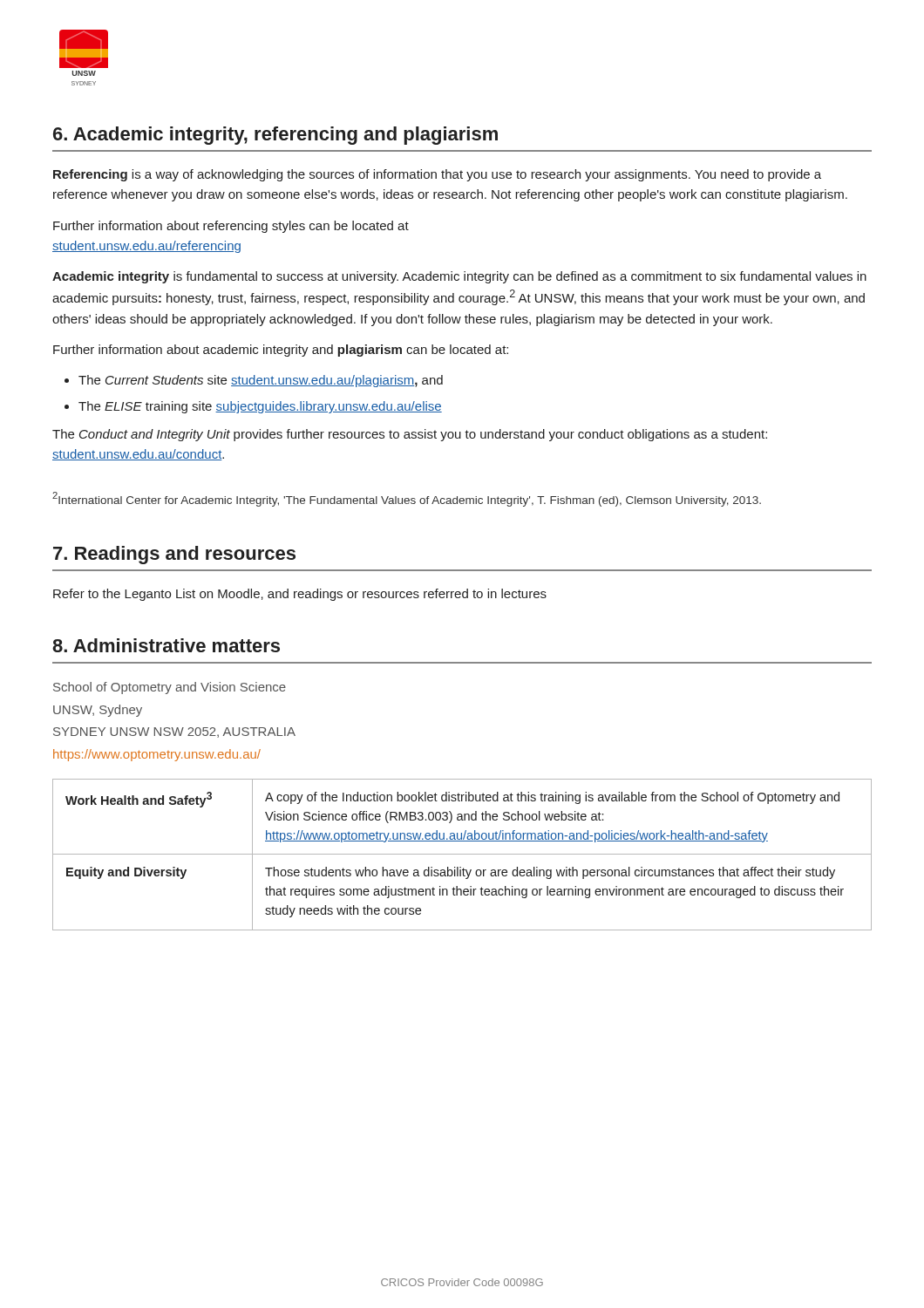Click a logo
Viewport: 924px width, 1308px height.
coord(462,59)
